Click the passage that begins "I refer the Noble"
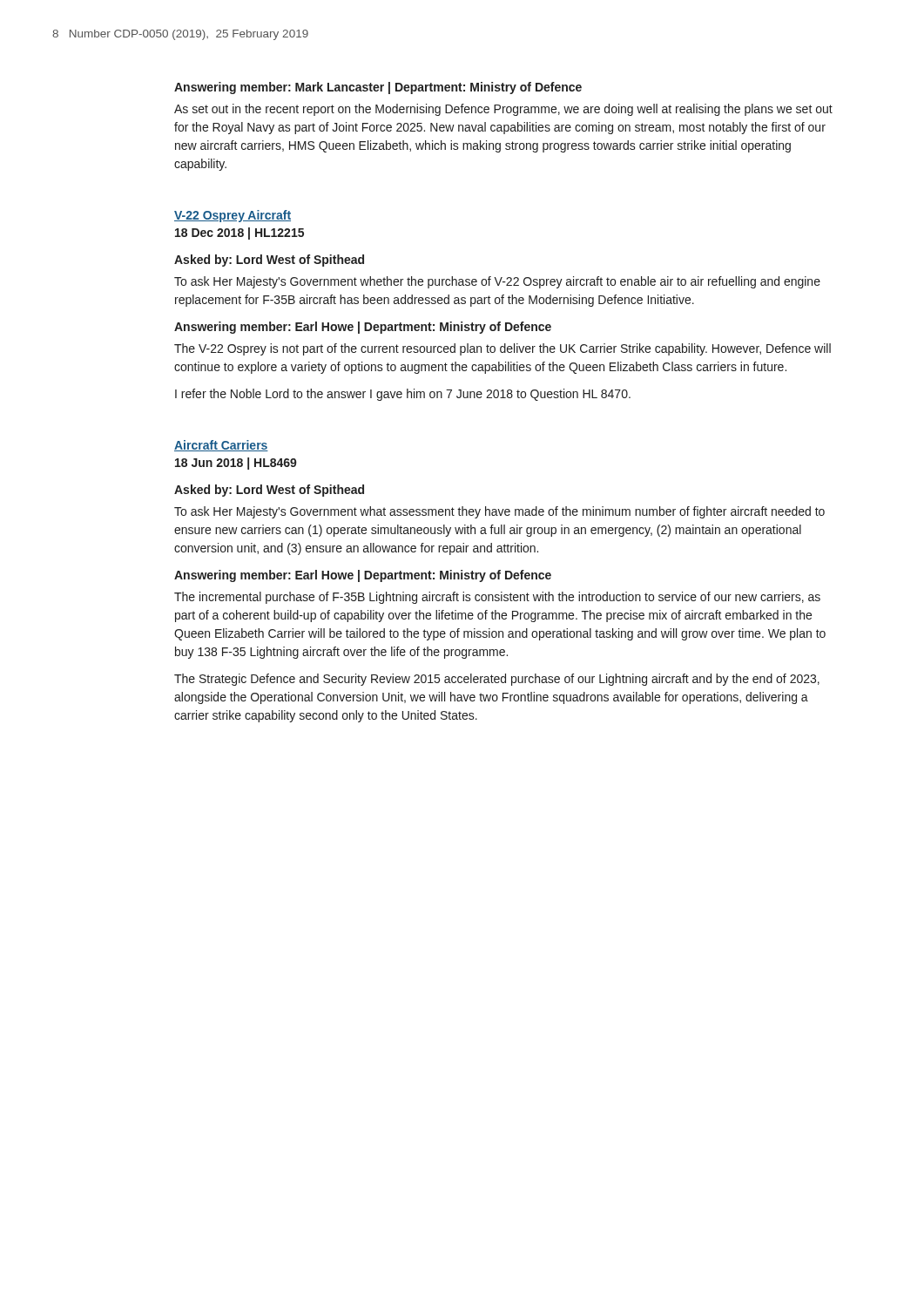The image size is (924, 1307). coord(506,394)
